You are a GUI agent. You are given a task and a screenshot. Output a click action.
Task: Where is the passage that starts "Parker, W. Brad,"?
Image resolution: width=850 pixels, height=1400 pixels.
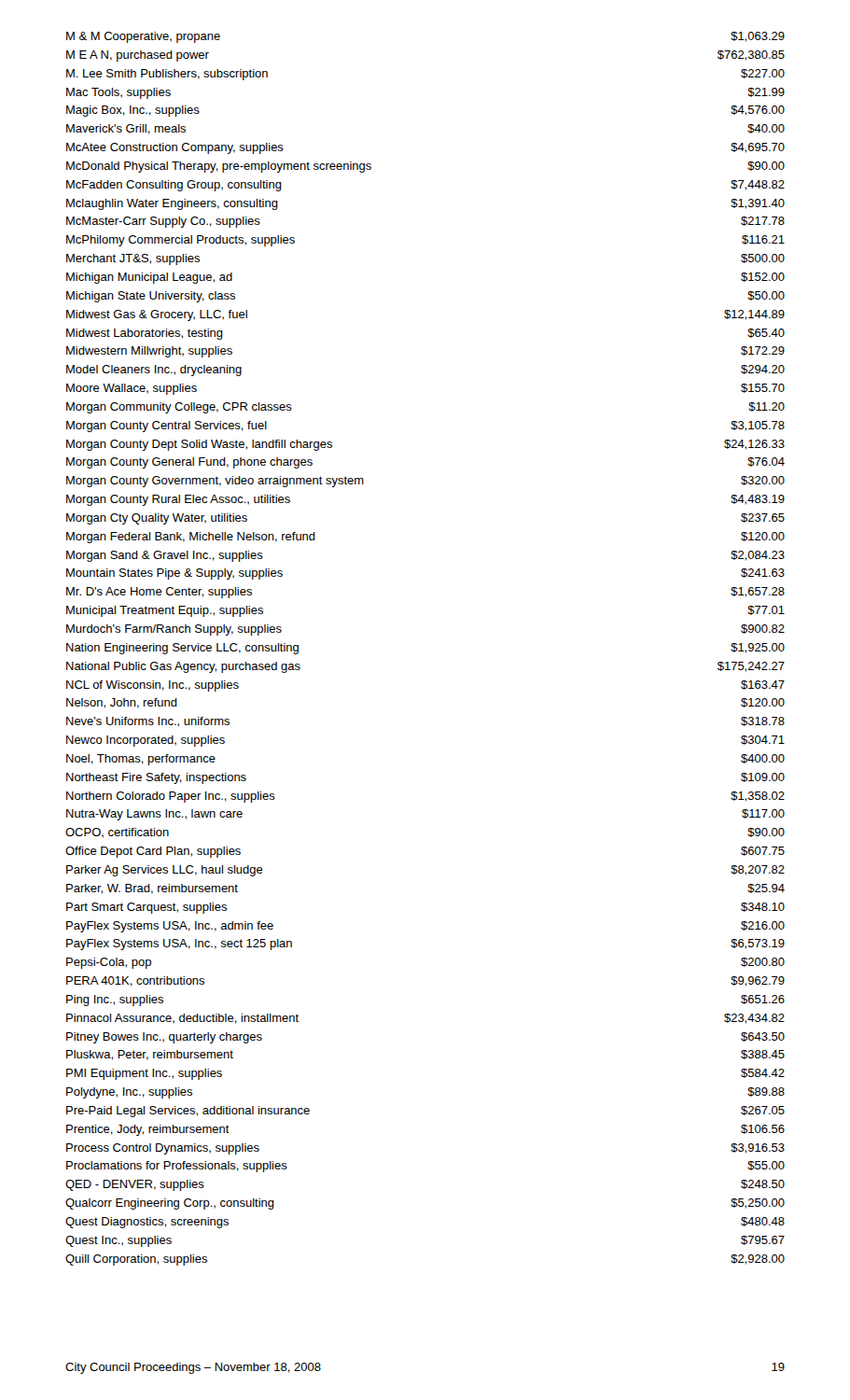[141, 889]
